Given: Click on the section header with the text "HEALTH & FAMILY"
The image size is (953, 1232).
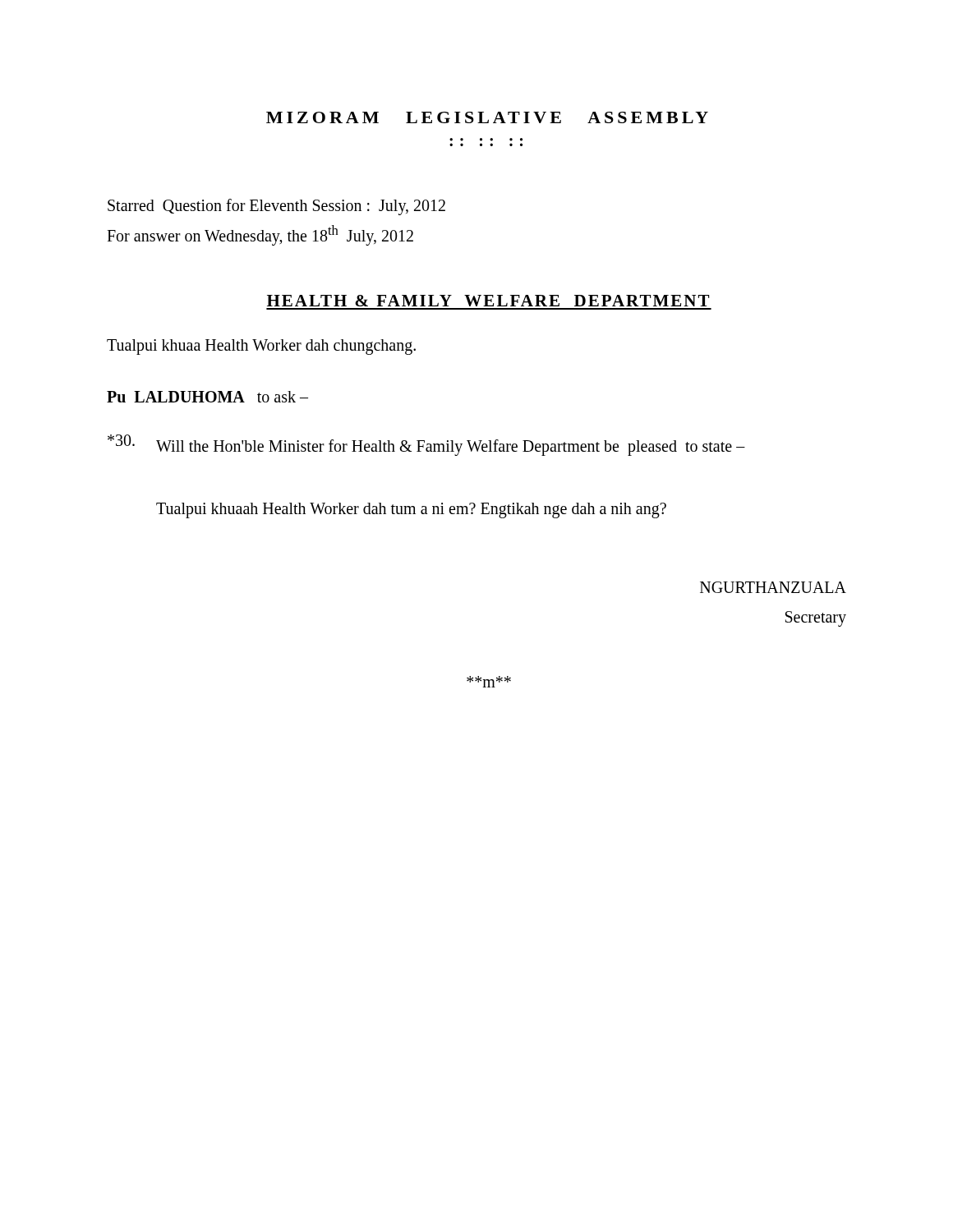Looking at the screenshot, I should [489, 300].
